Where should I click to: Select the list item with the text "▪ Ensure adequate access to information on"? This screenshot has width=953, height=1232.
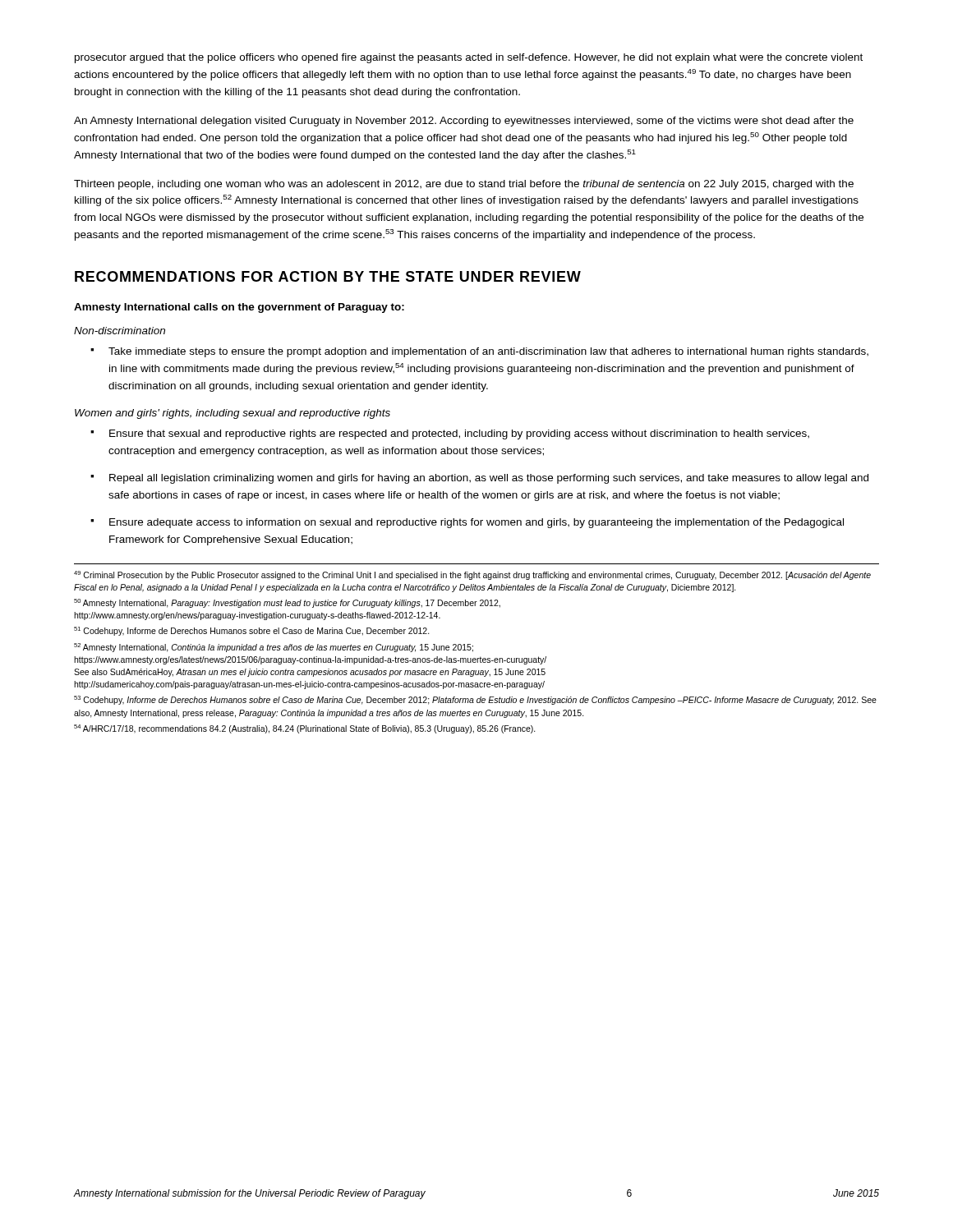(x=485, y=531)
